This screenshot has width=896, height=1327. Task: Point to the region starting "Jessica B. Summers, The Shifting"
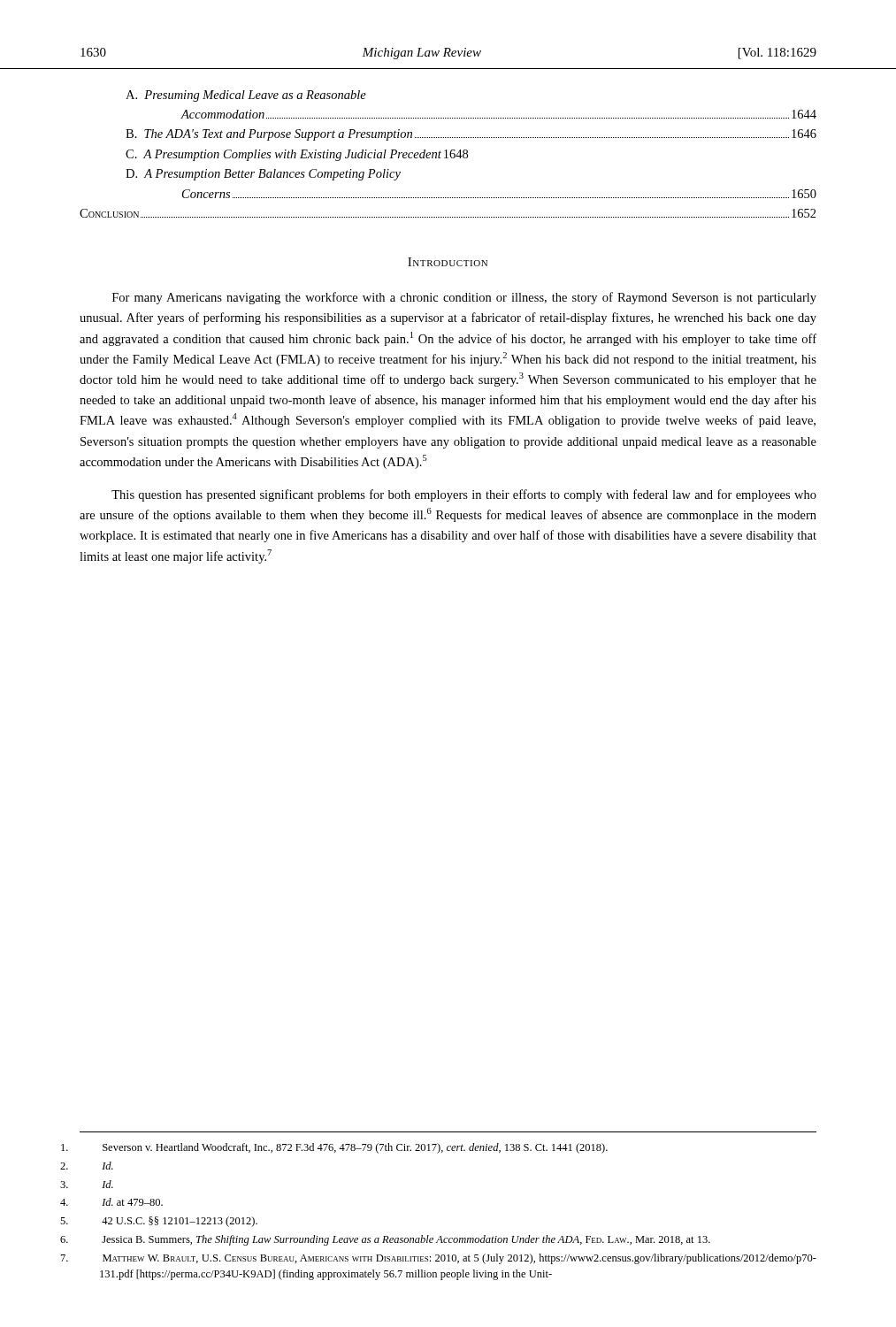[395, 1239]
